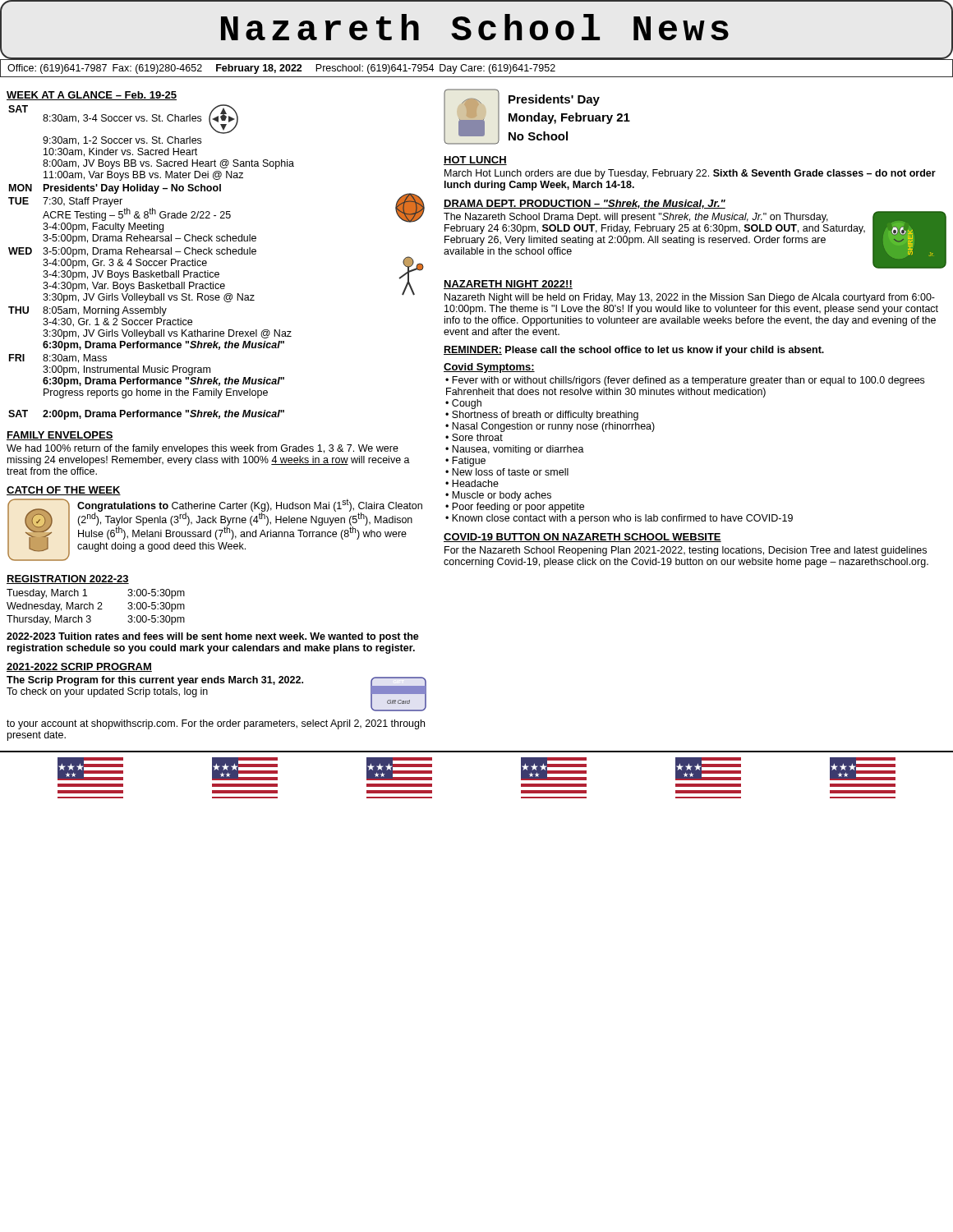Screen dimensions: 1232x953
Task: Select the text block that says "SAT 8:30am, 3-4 Soccer vs. St. Charles 9:30am,"
Action: coord(217,262)
